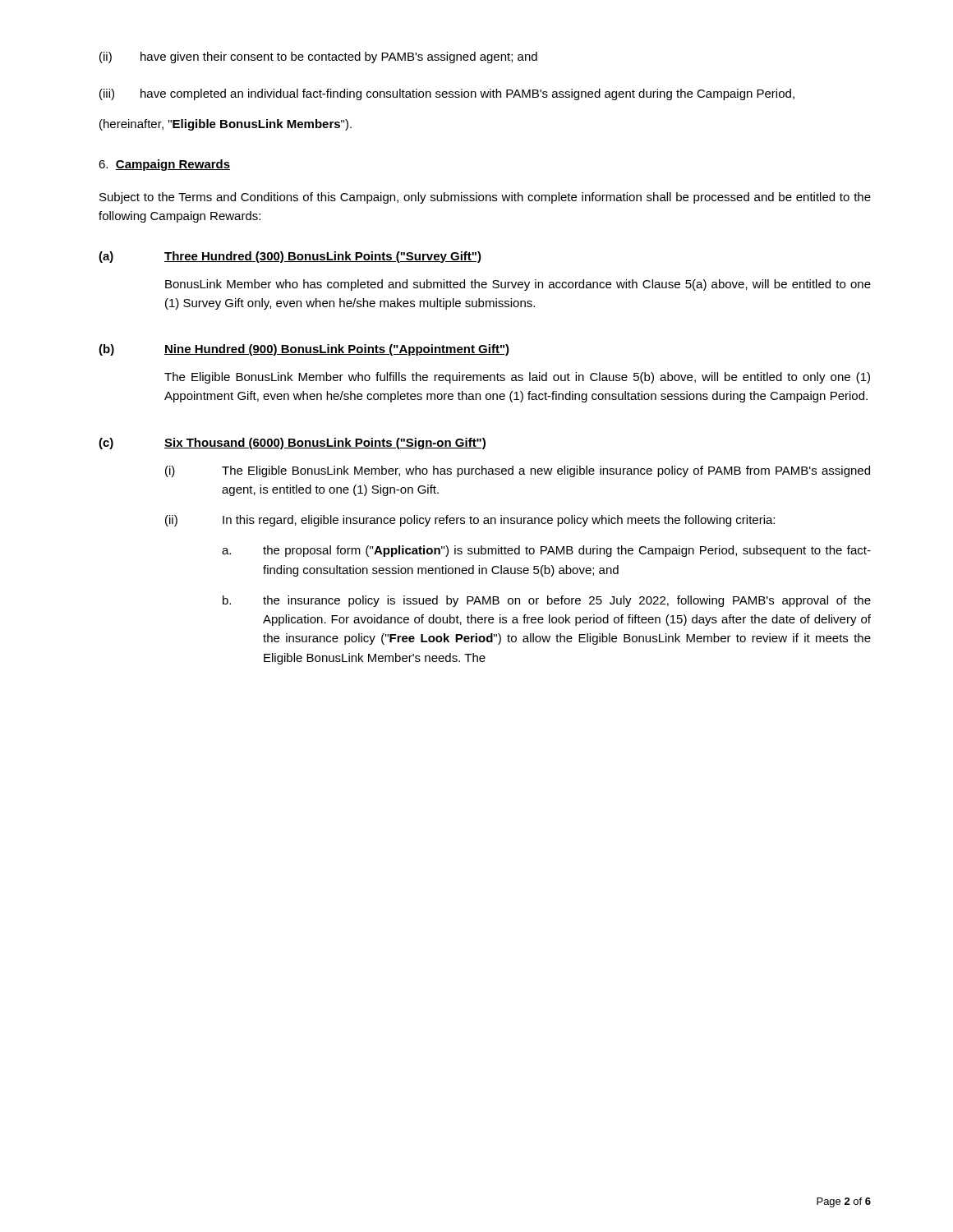Locate the section header that opens with "(b) Nine Hundred (900) BonusLink Points"
The image size is (953, 1232).
(x=304, y=349)
